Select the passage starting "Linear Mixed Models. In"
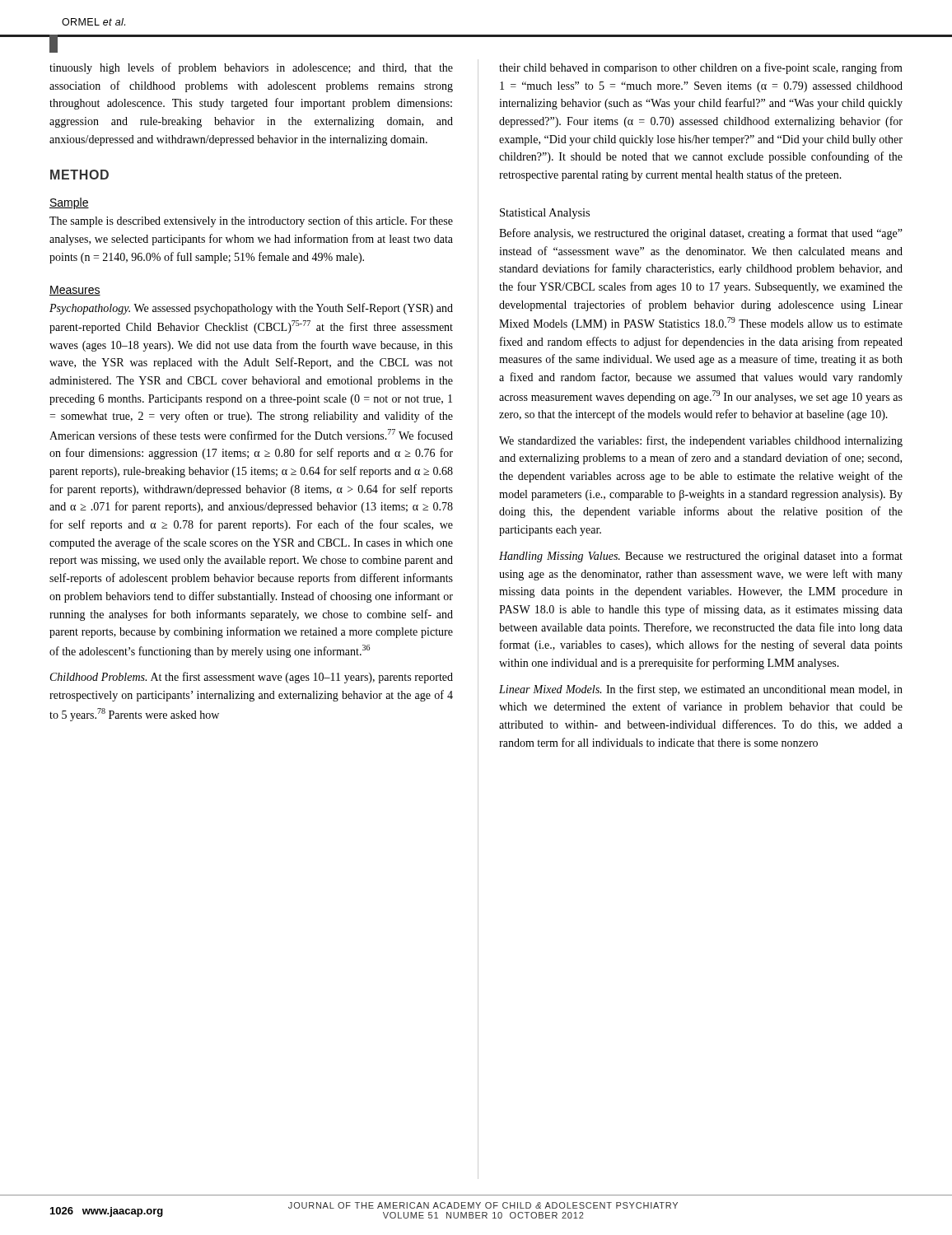 (x=701, y=716)
